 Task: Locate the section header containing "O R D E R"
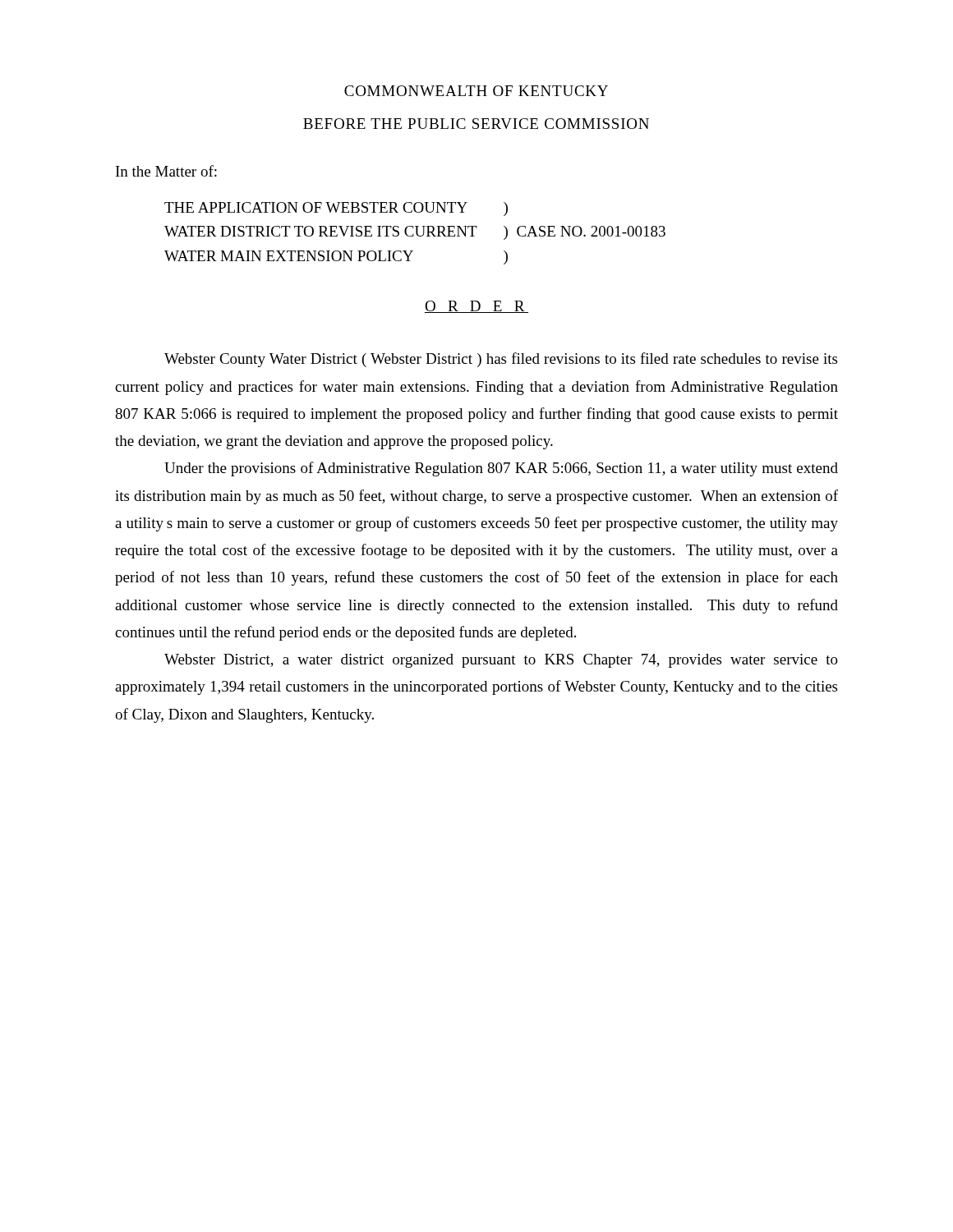pyautogui.click(x=476, y=306)
